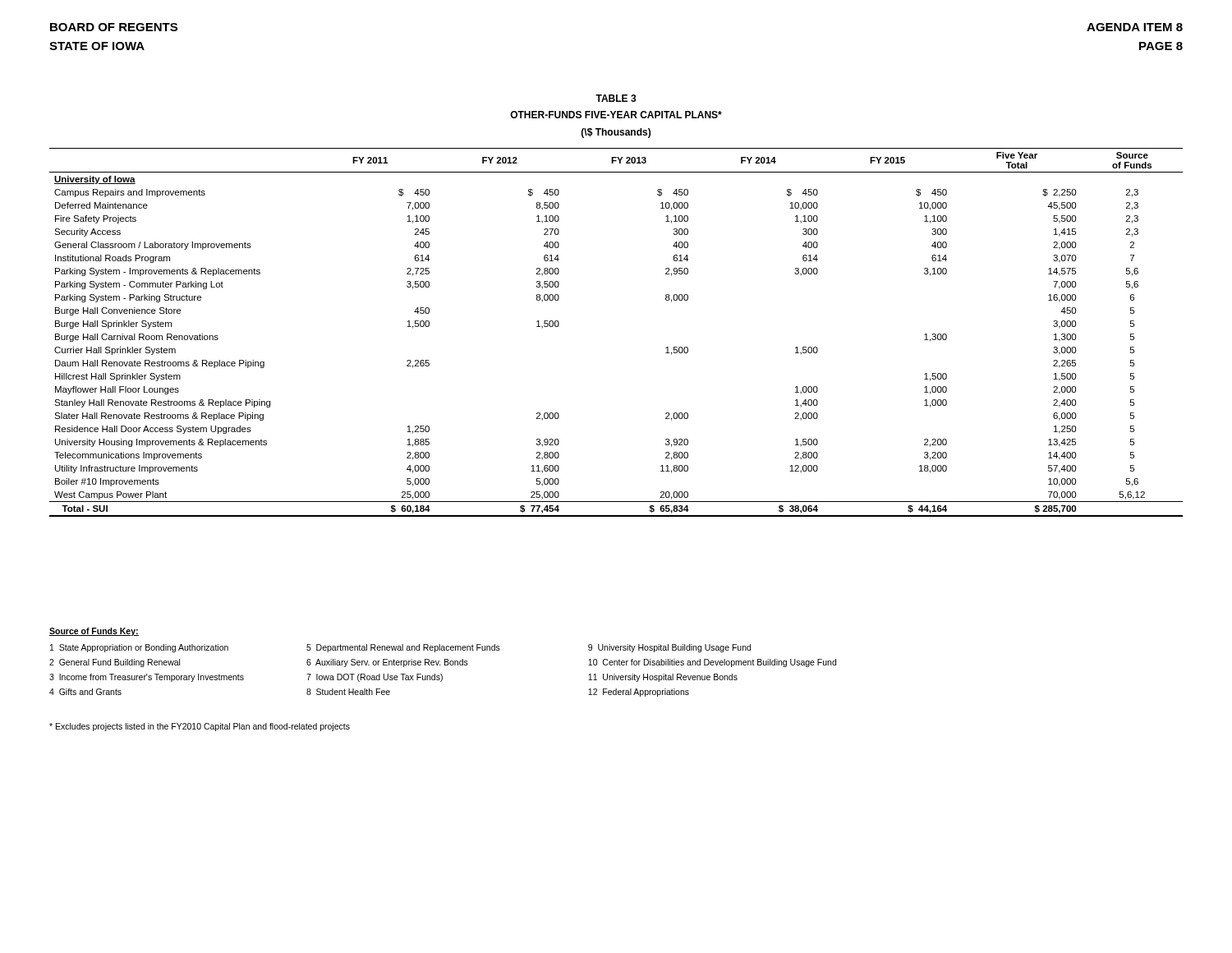Locate the table with the text "Currier Hall Sprinkler System"

(x=616, y=332)
